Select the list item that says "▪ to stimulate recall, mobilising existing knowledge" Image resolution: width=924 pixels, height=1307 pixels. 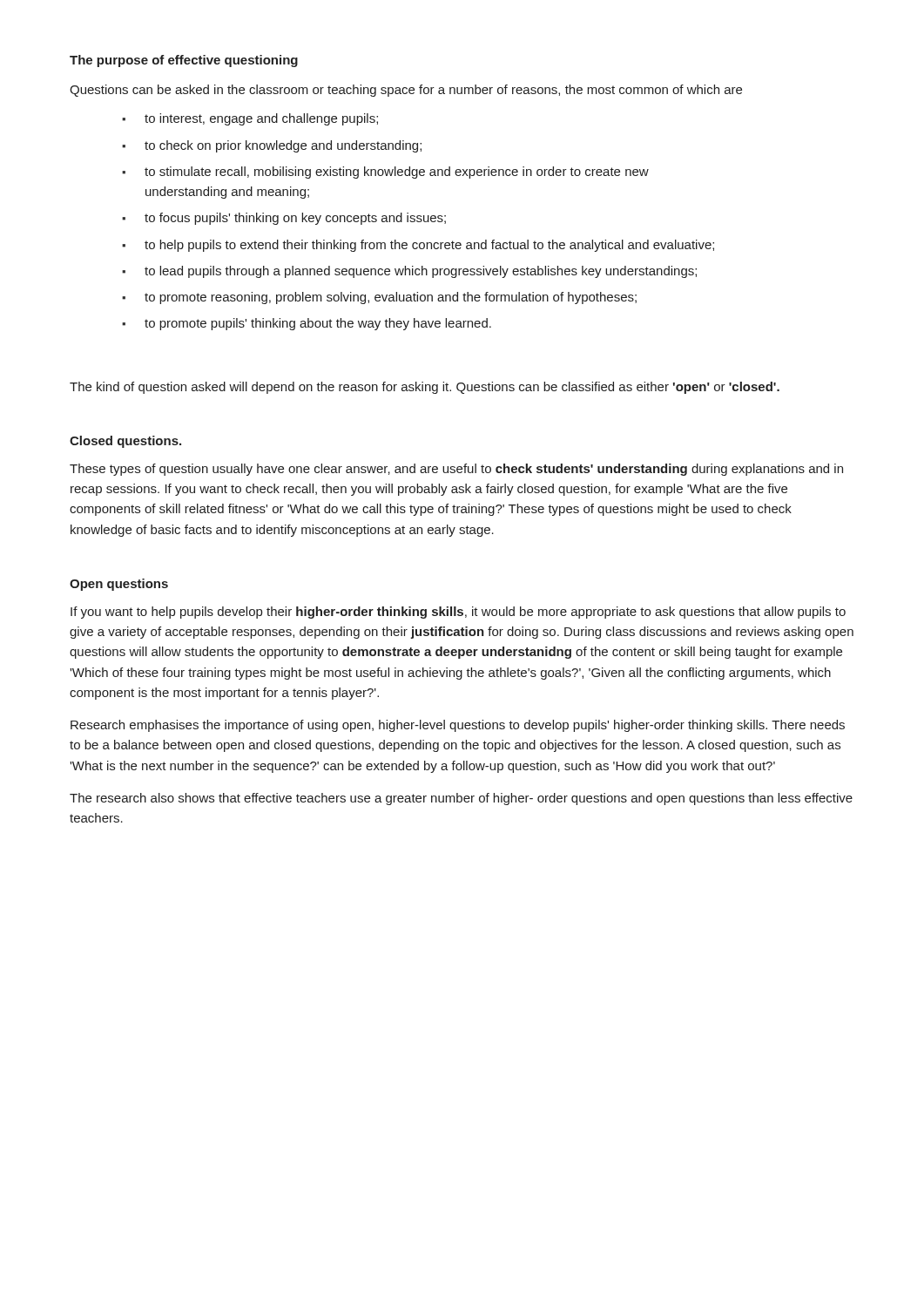point(488,181)
